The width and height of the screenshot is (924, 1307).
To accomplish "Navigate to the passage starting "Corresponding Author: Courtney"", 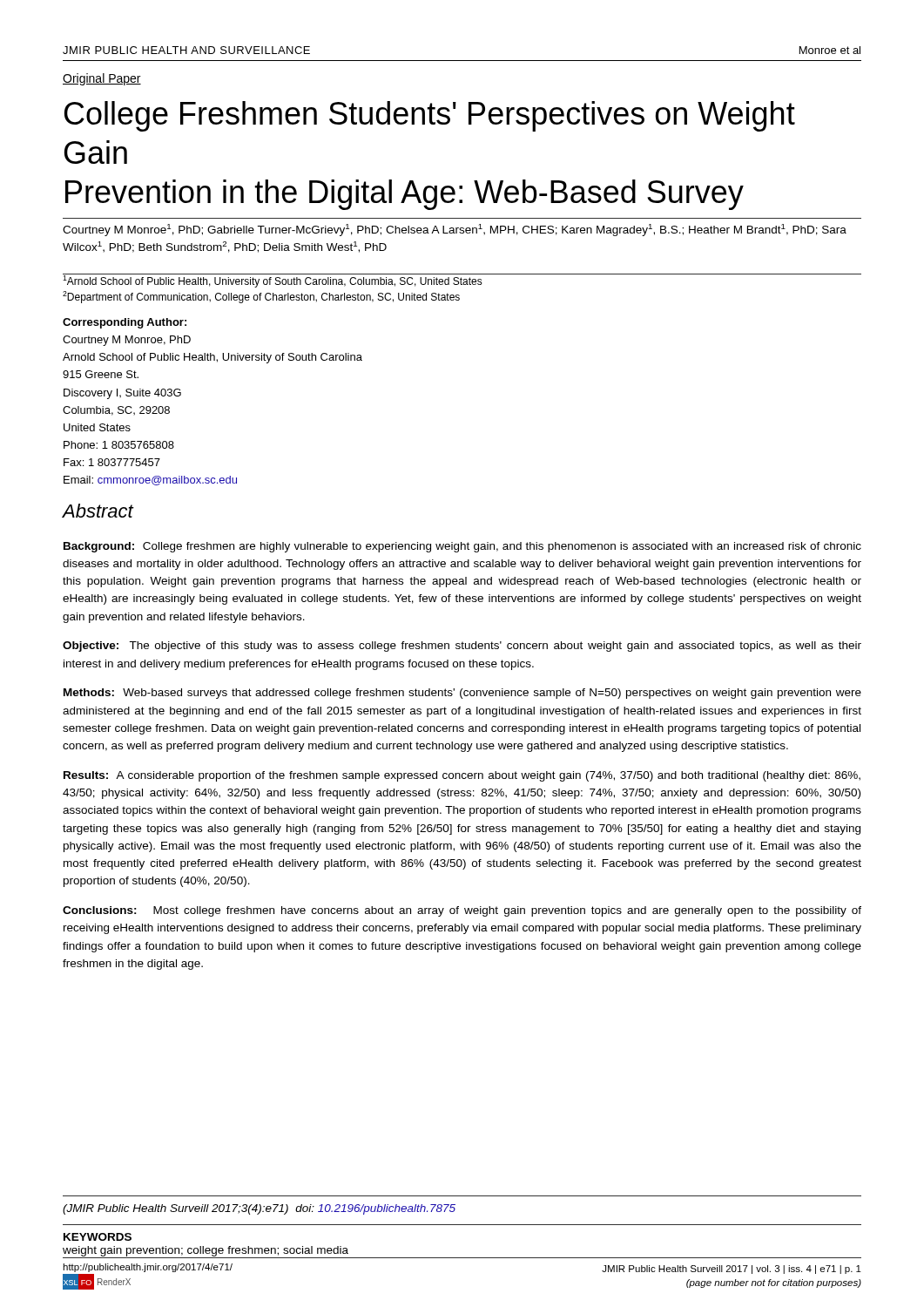I will [x=125, y=323].
